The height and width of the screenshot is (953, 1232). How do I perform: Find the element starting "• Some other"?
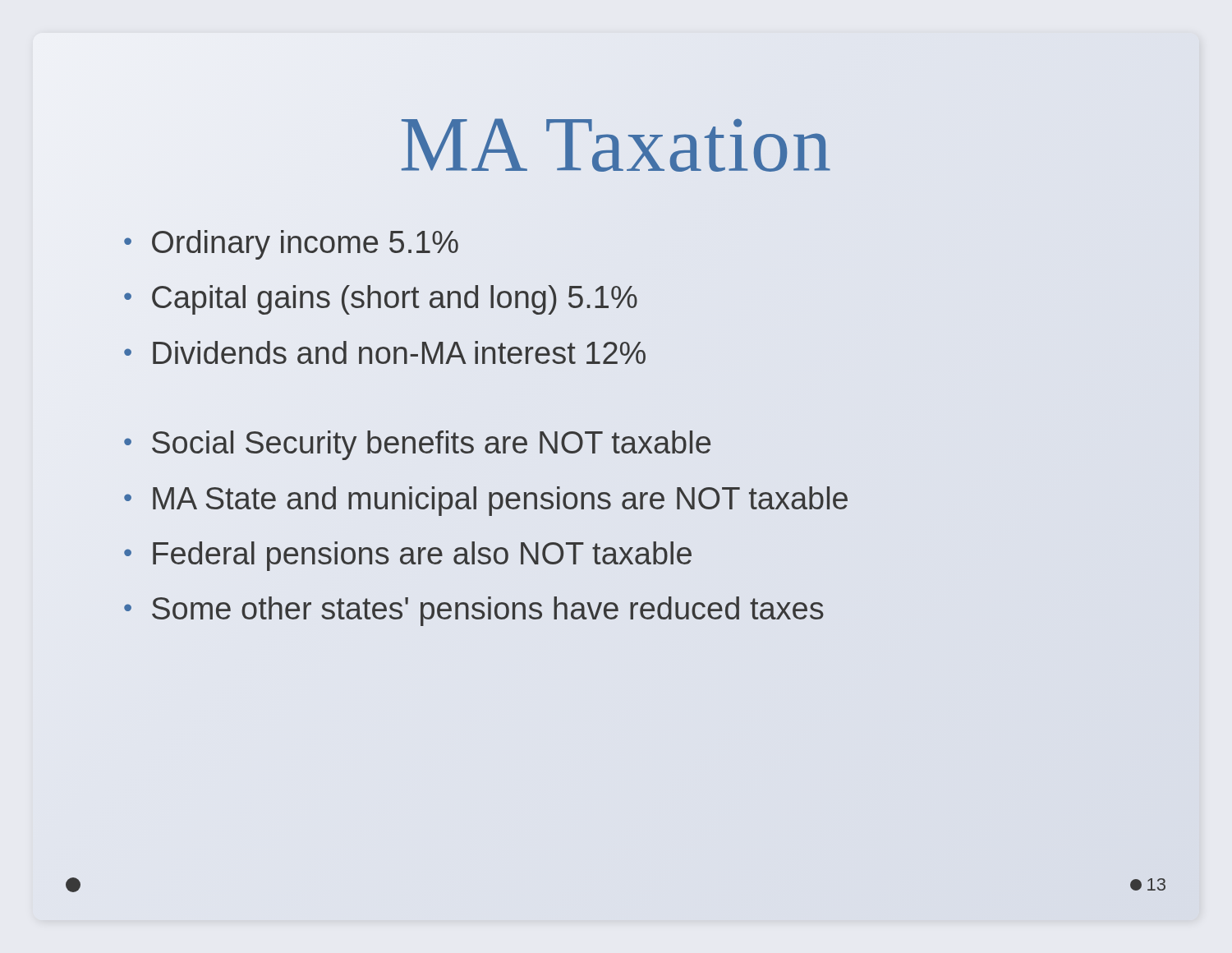pyautogui.click(x=474, y=610)
